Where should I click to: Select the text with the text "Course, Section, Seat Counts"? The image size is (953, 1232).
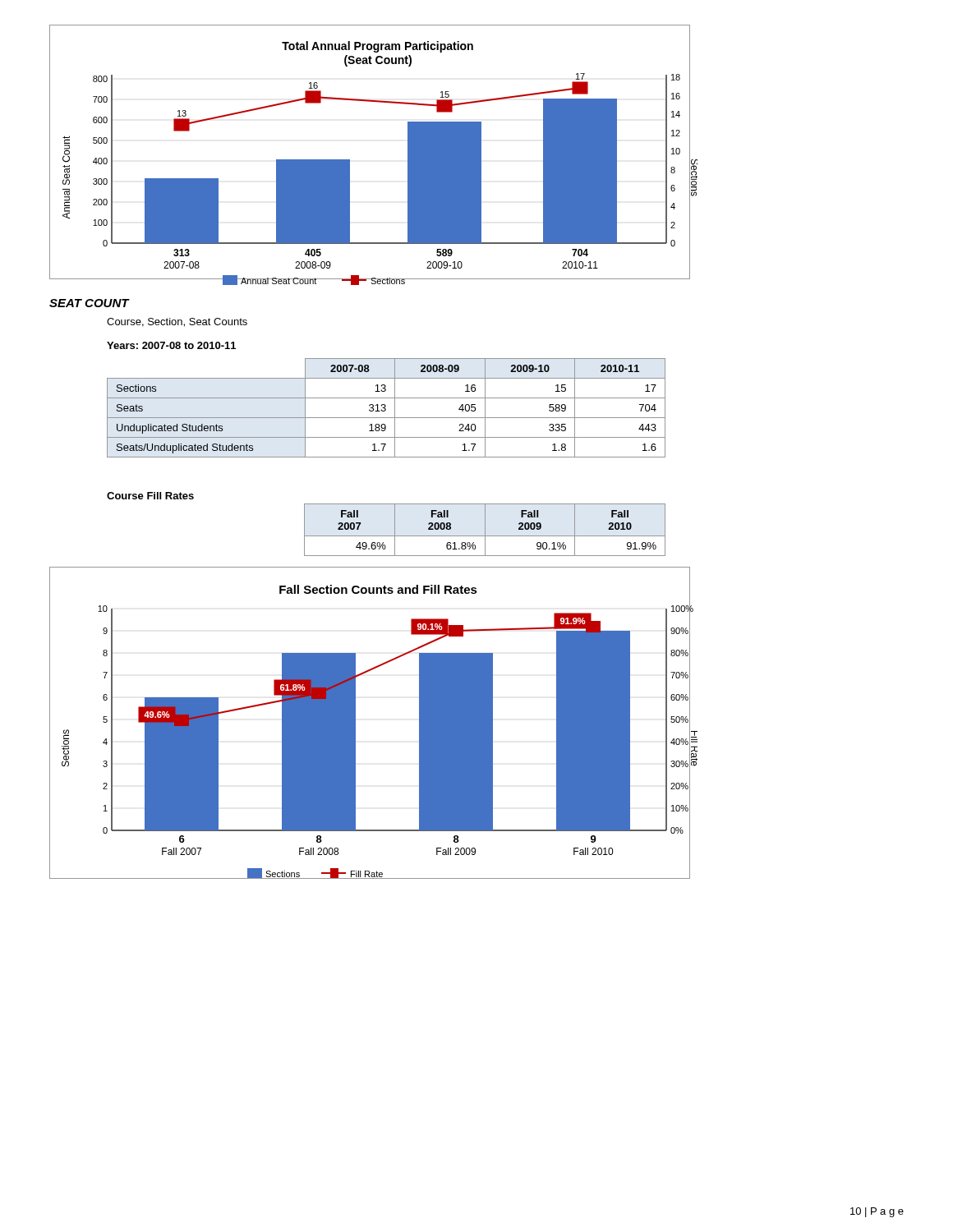coord(177,322)
